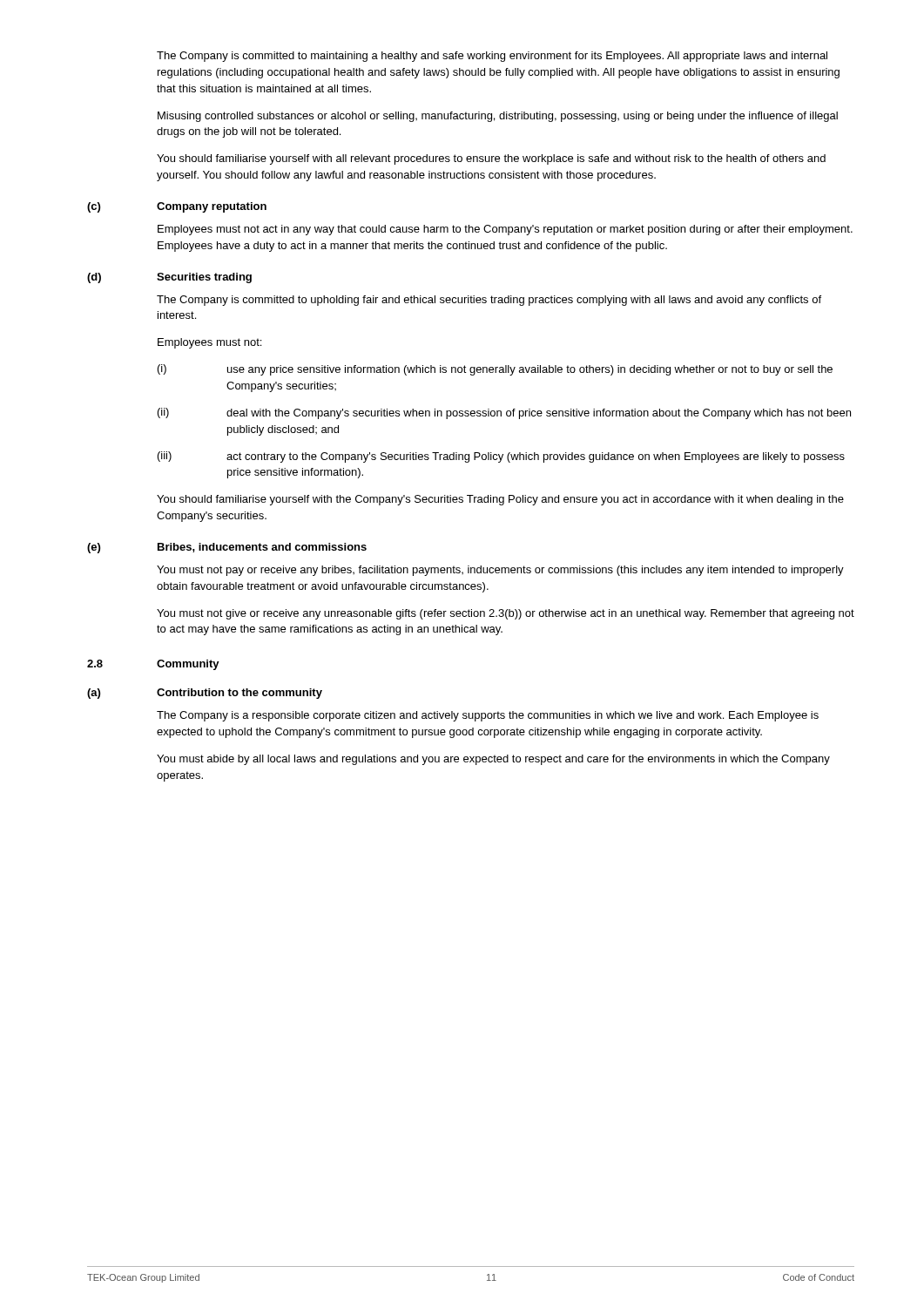
Task: Navigate to the text starting "You should familiarise yourself with all relevant"
Action: click(x=491, y=167)
